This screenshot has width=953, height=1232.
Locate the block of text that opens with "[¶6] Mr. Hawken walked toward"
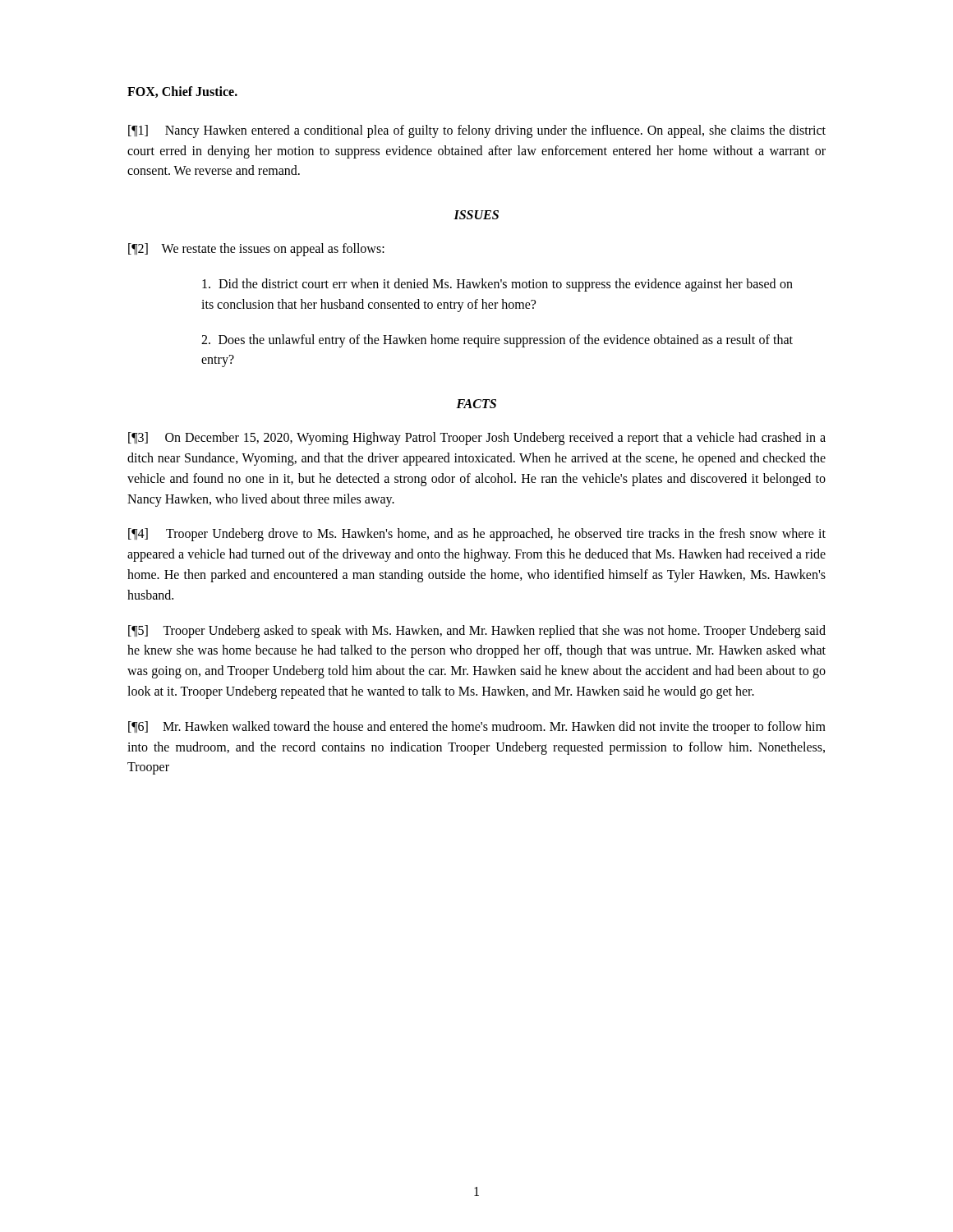point(476,747)
